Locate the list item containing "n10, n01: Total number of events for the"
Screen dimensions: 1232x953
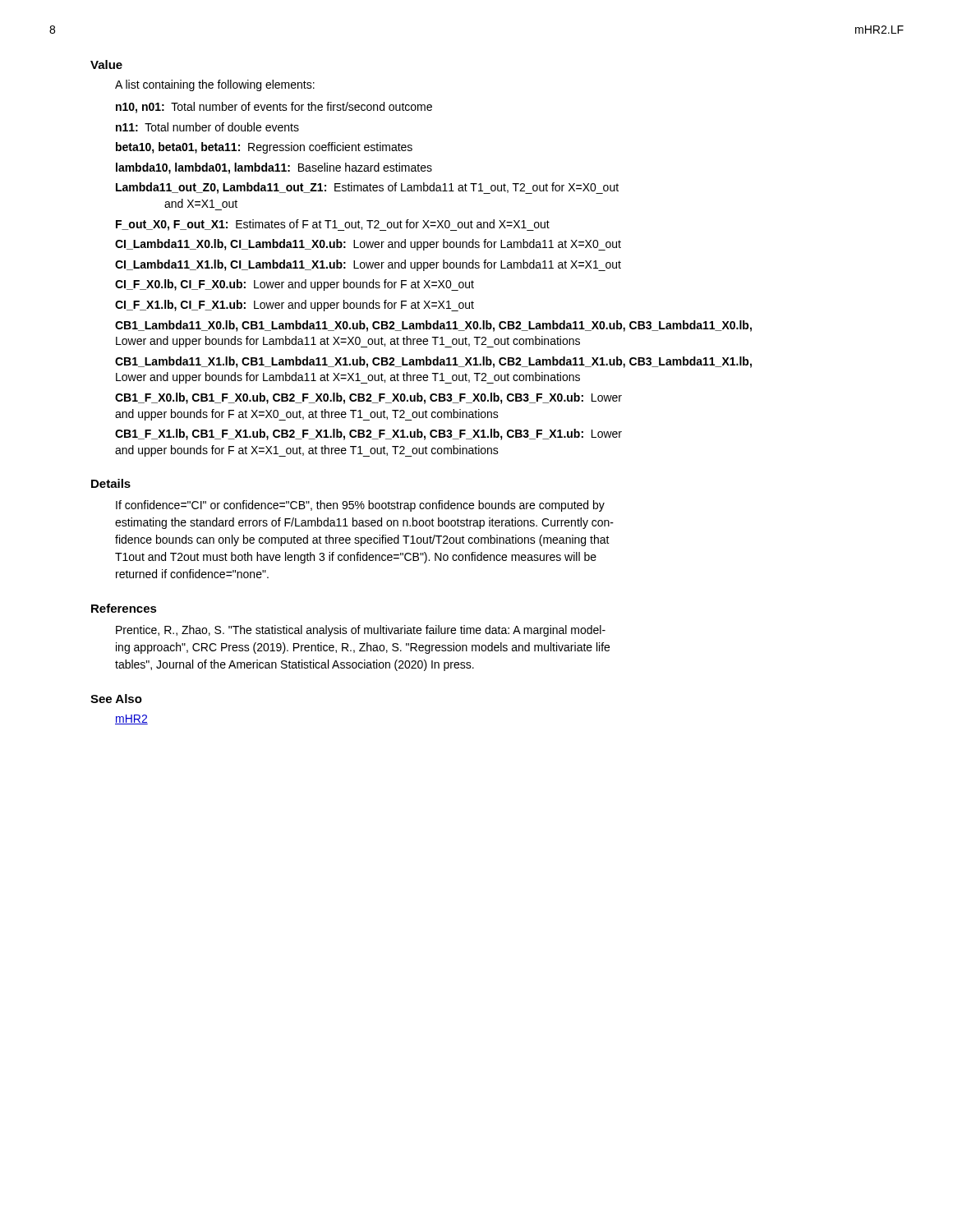pos(274,107)
